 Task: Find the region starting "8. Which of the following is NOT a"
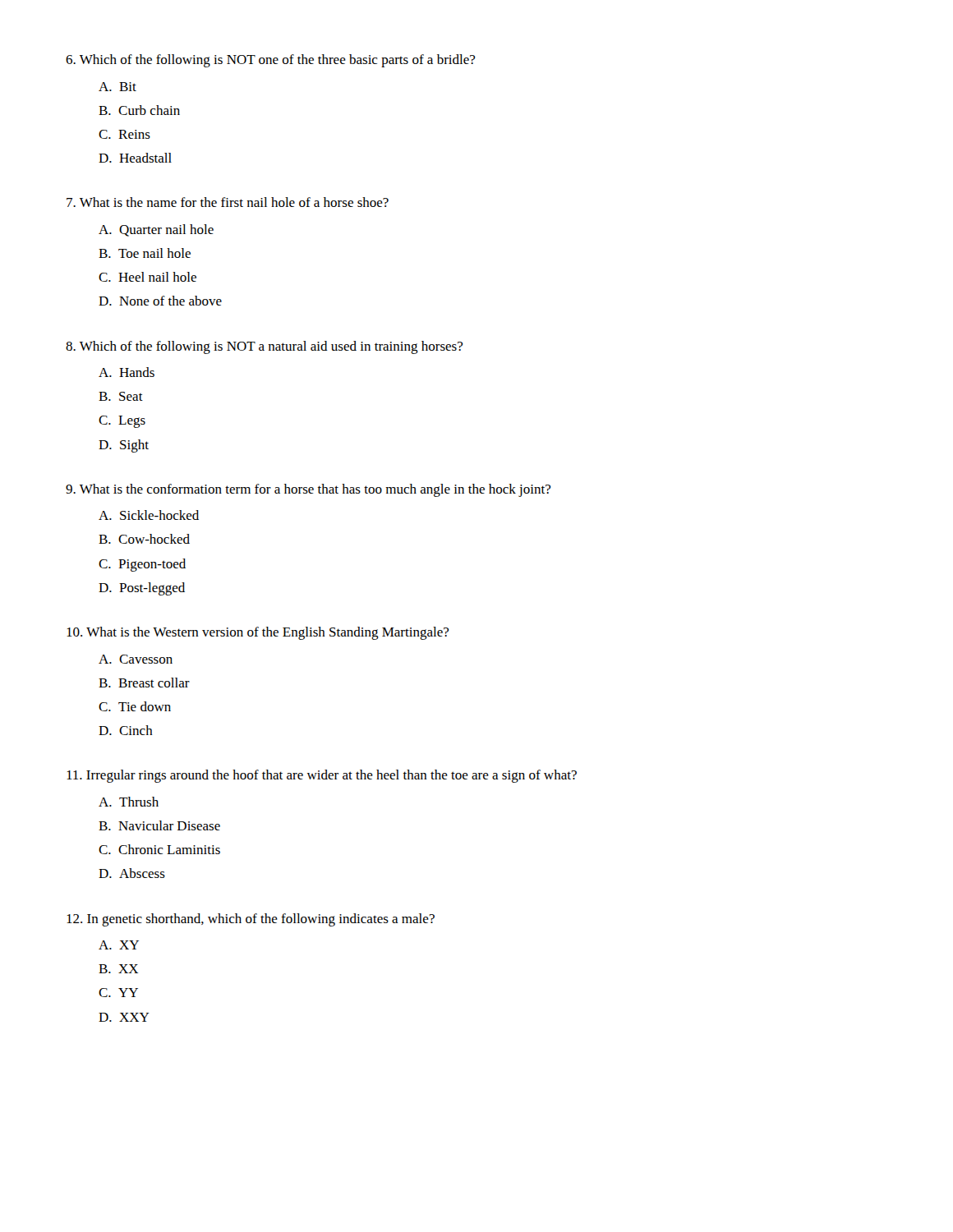point(264,347)
